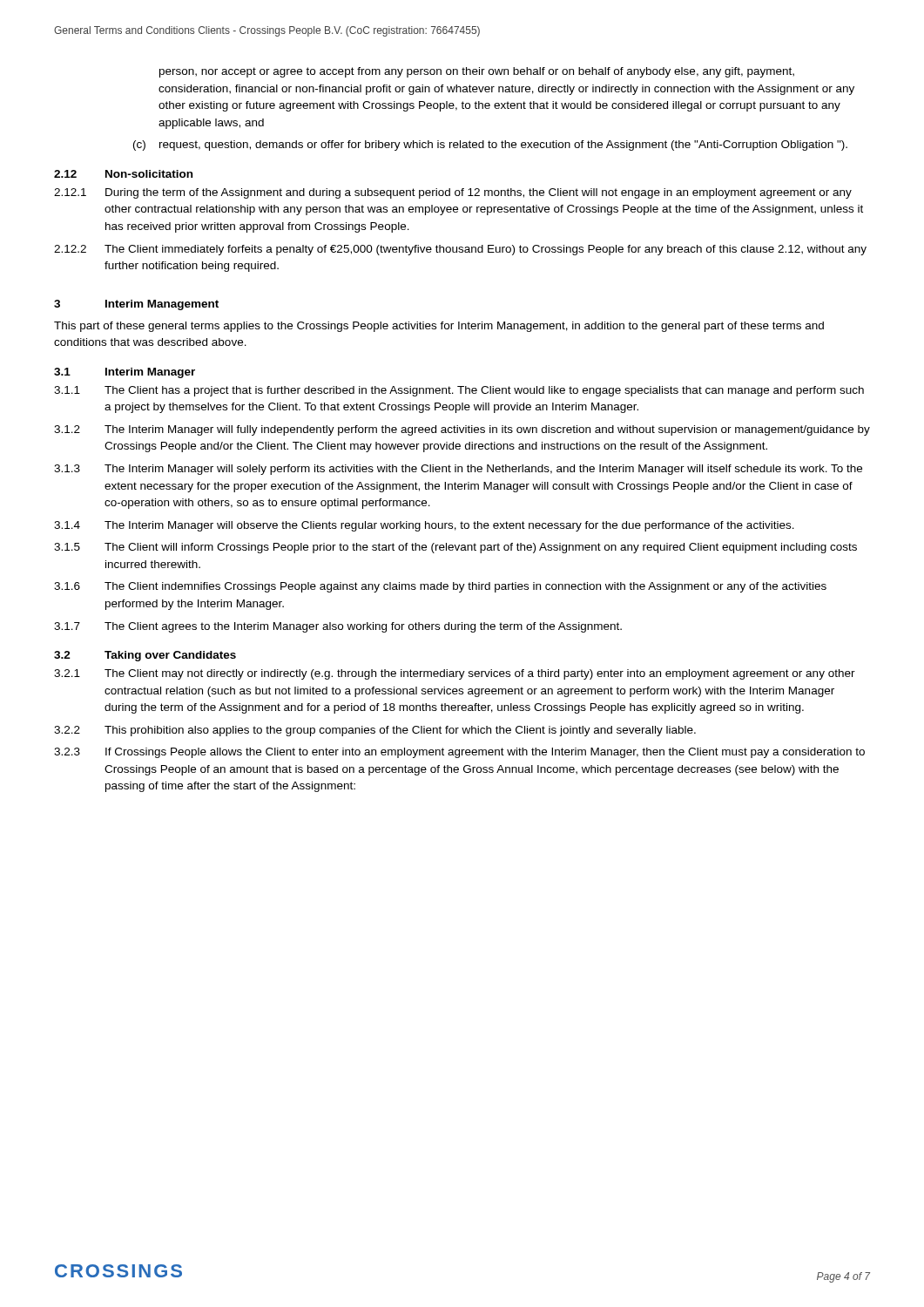Locate the block of text that opens with "person, nor accept or"
Viewport: 924px width, 1307px height.
coord(506,97)
